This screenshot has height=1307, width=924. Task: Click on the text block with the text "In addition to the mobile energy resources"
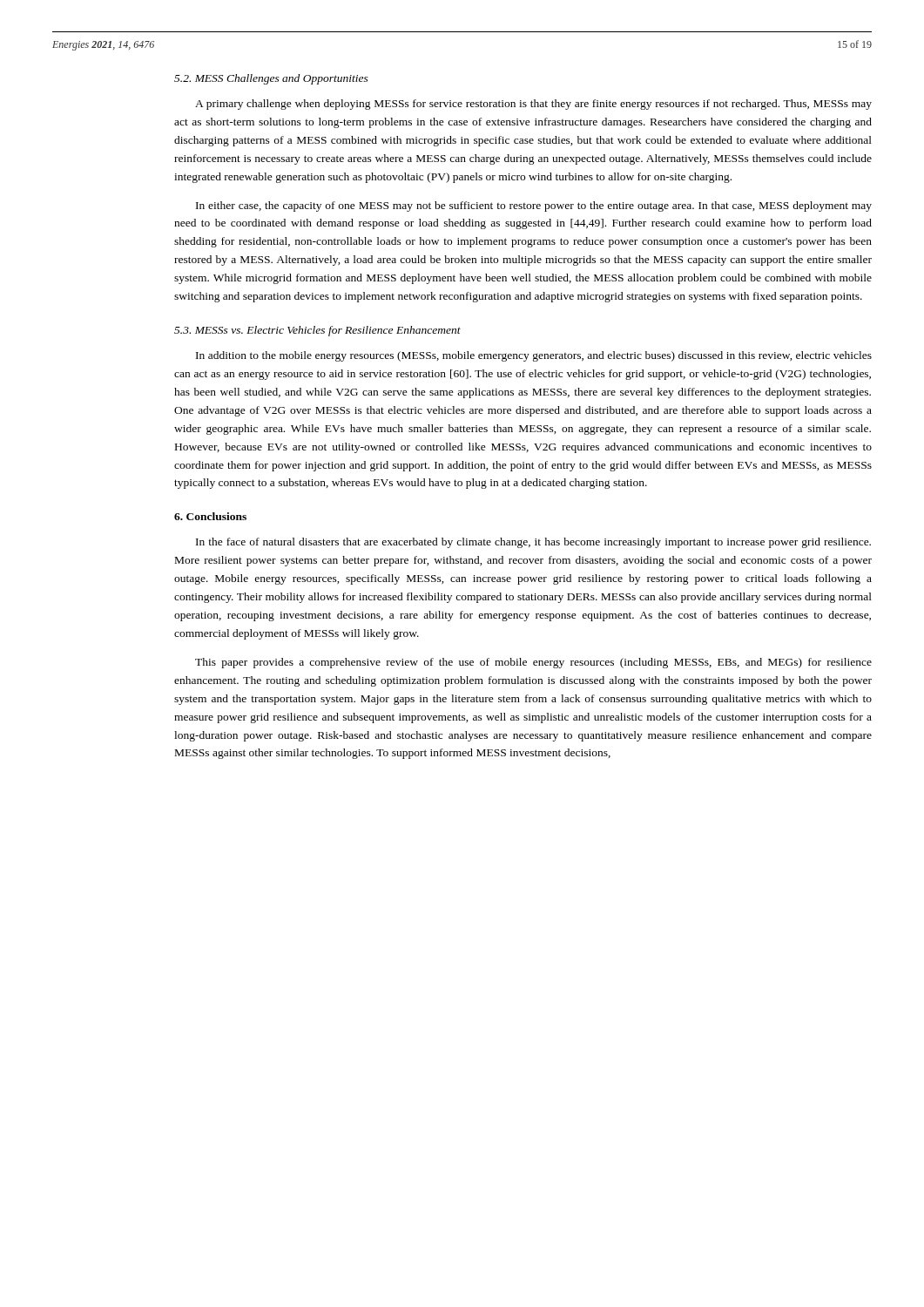pyautogui.click(x=523, y=419)
